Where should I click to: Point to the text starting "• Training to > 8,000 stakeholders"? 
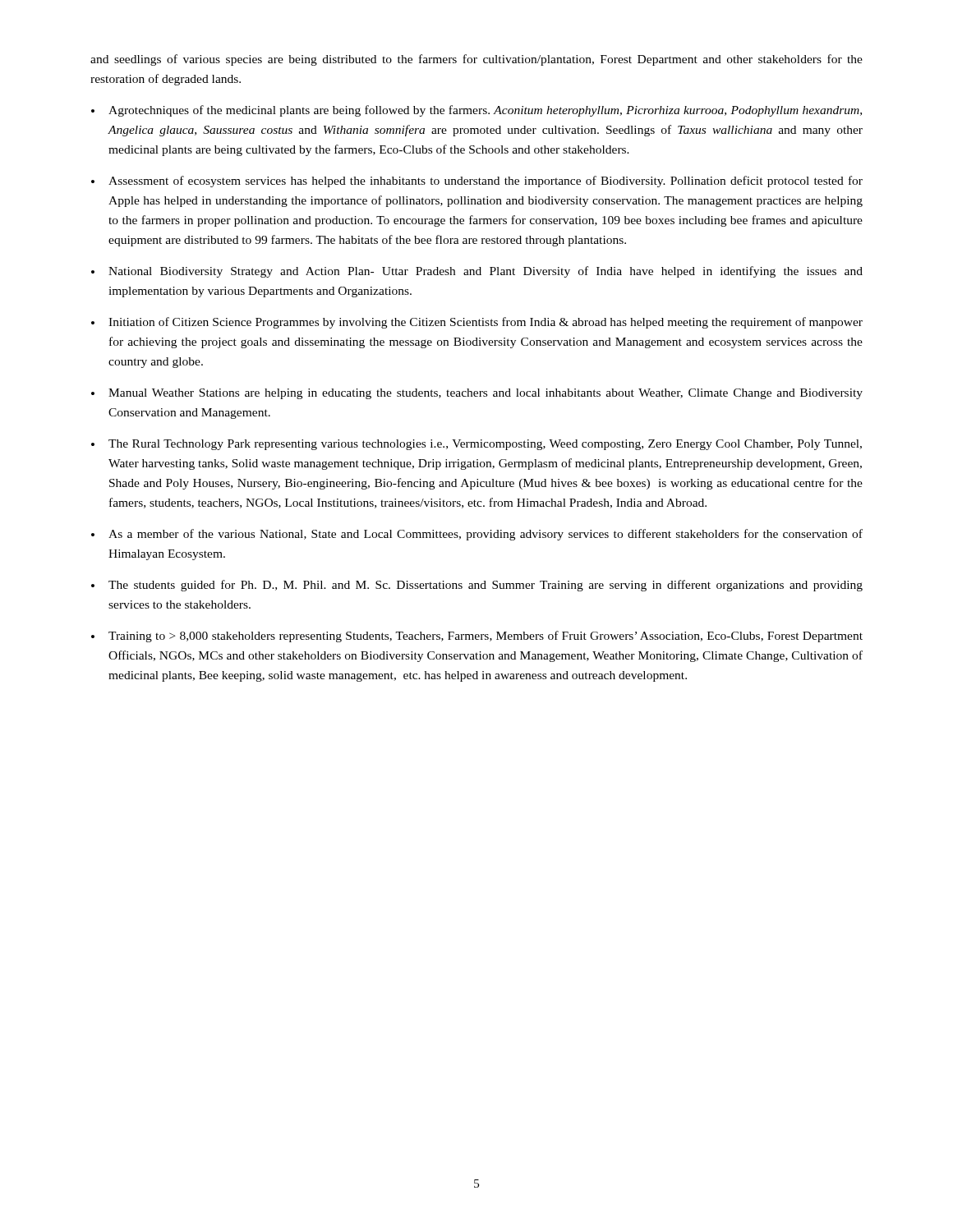point(476,656)
